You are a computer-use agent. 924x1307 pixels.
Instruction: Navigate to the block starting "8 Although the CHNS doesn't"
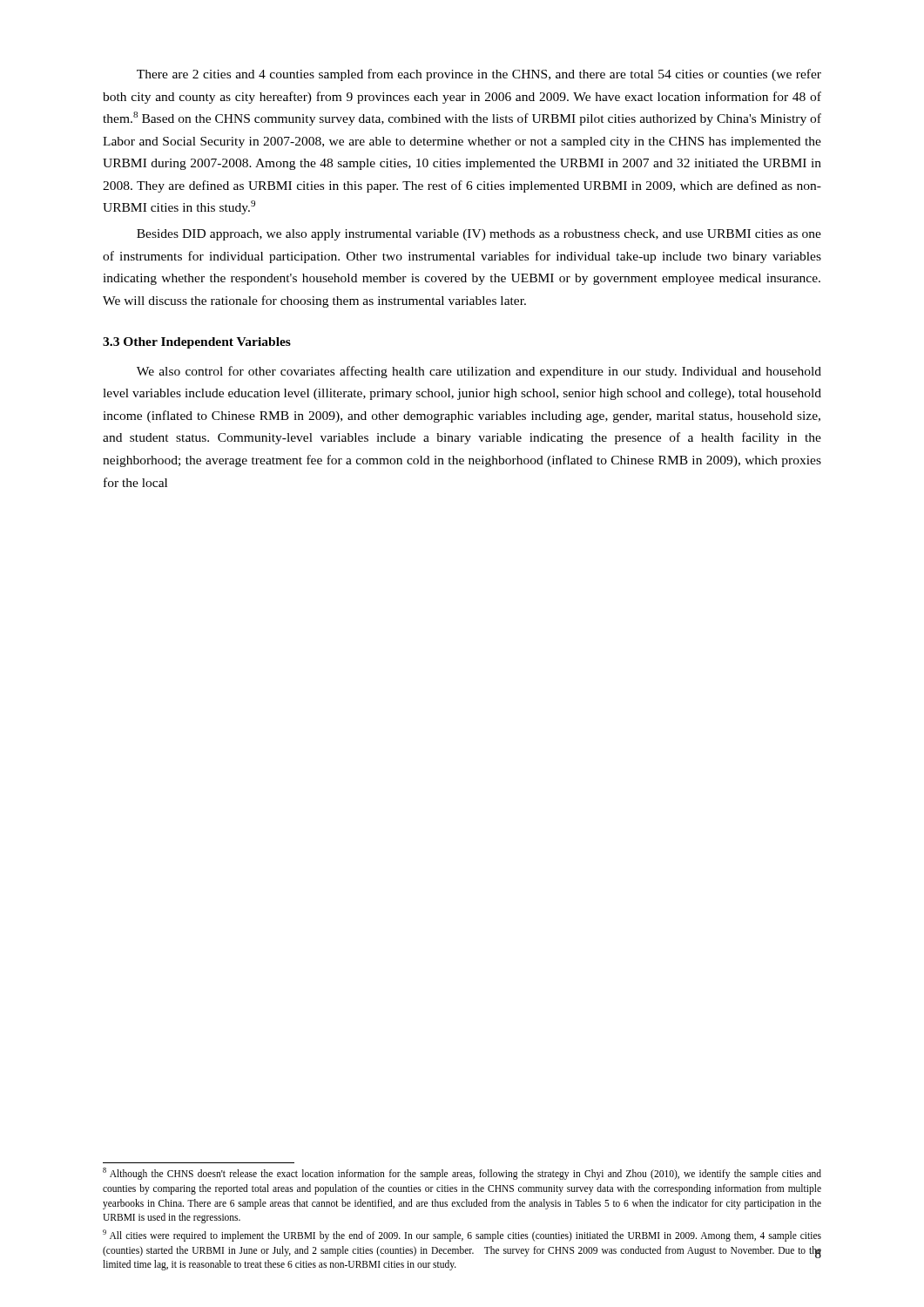(462, 1196)
